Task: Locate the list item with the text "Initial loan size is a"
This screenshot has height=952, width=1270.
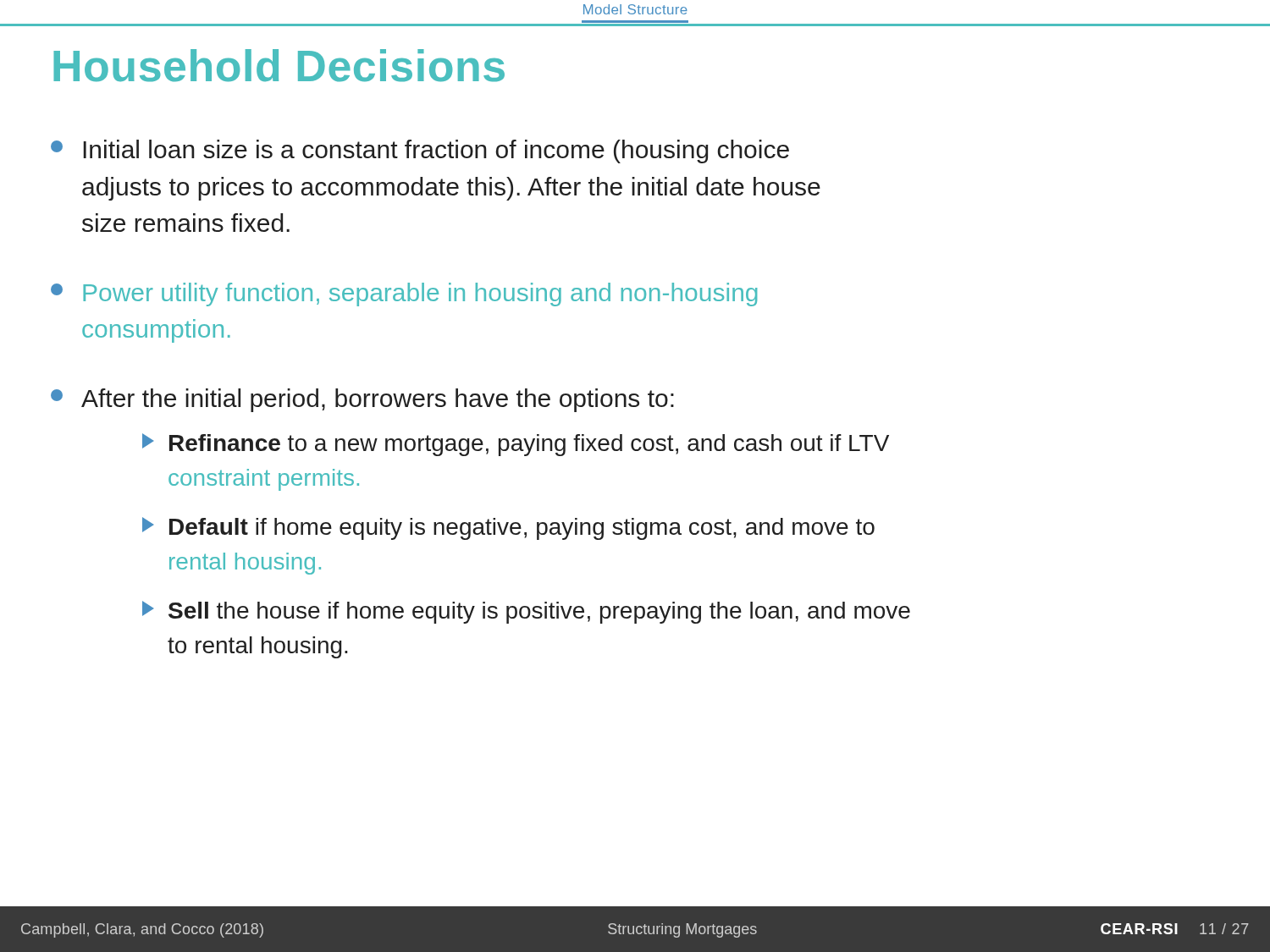Action: click(x=436, y=186)
